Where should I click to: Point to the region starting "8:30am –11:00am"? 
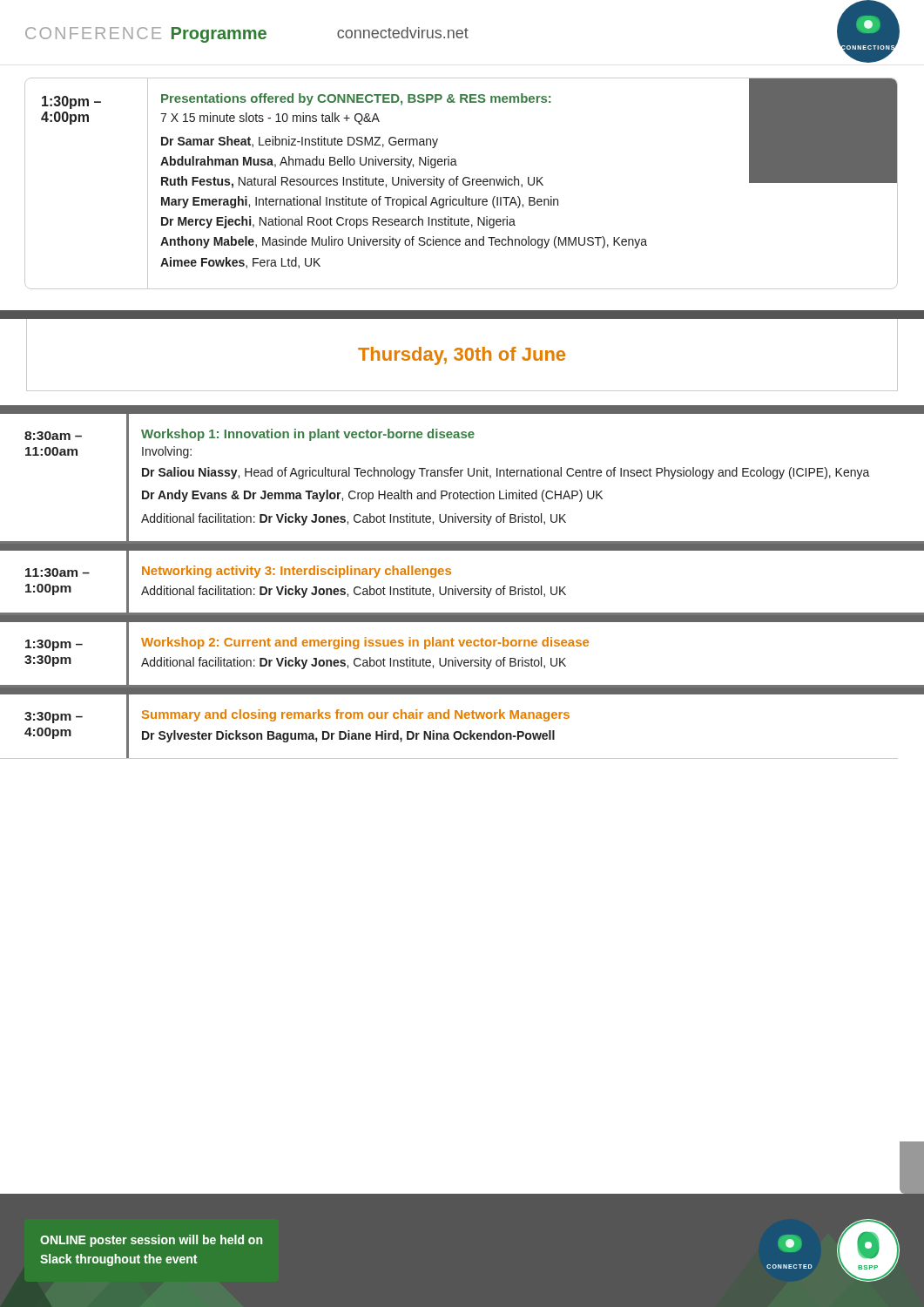coord(53,443)
